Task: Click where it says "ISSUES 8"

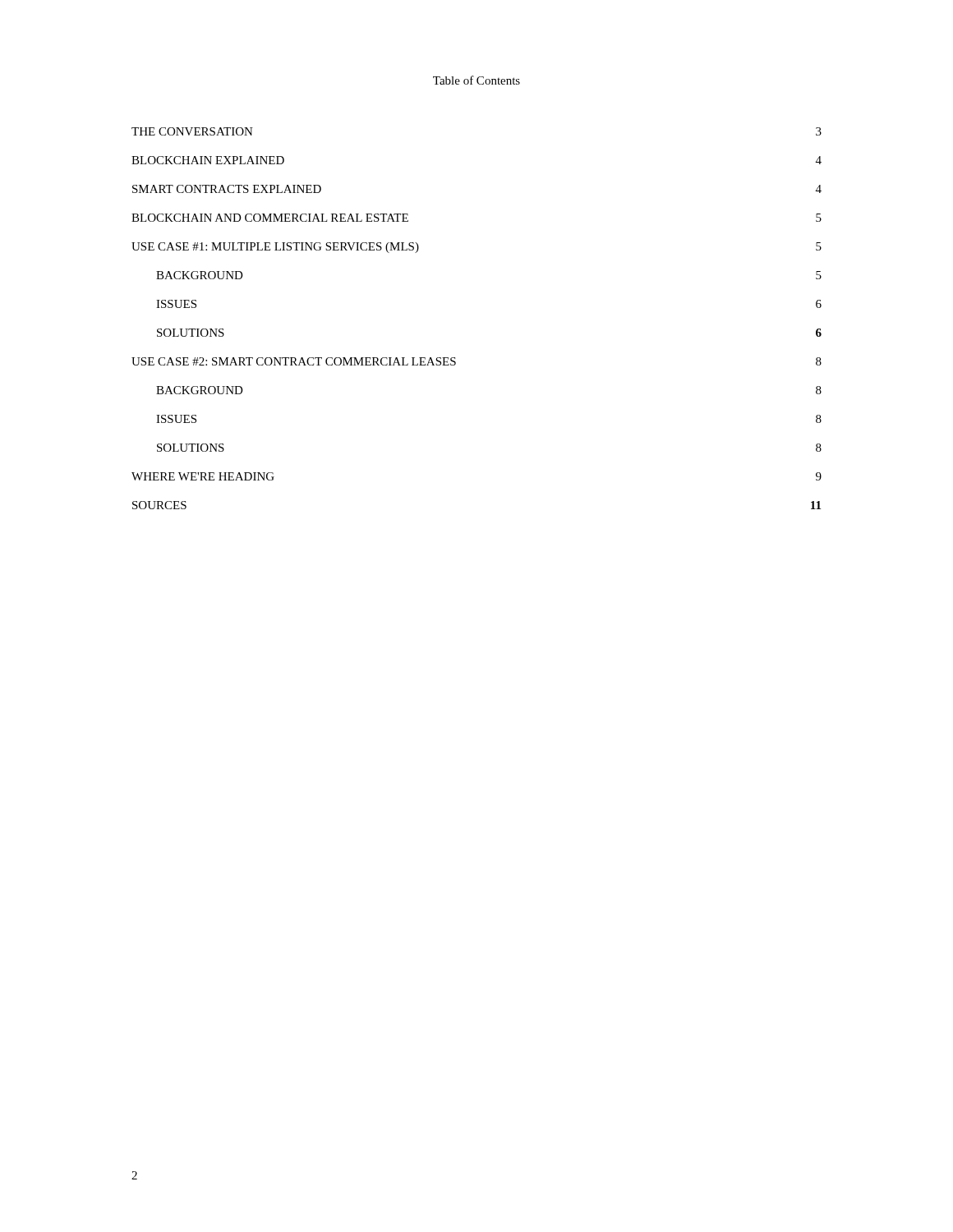Action: [176, 418]
